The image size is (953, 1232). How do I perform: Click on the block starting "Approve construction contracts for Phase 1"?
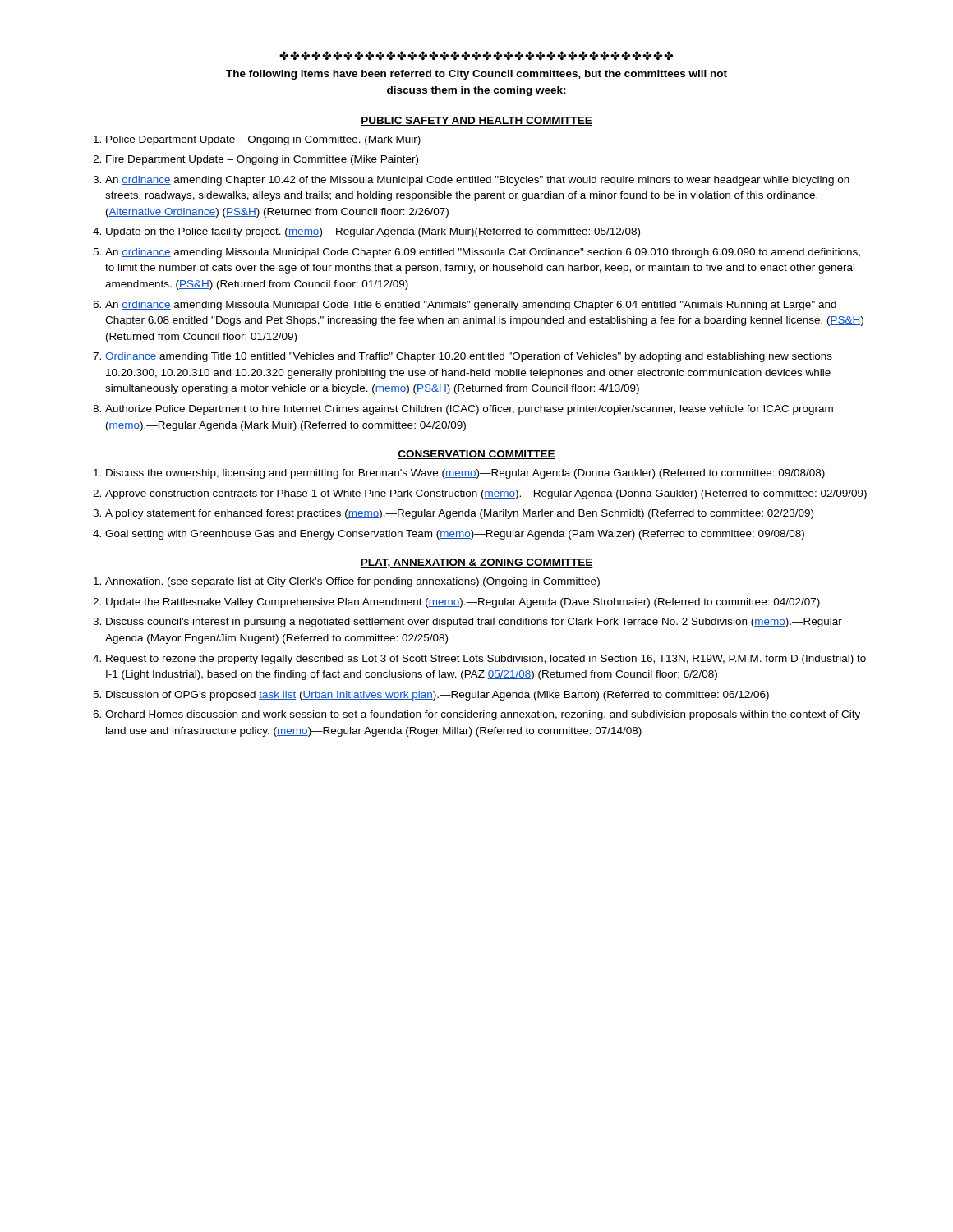[x=486, y=493]
